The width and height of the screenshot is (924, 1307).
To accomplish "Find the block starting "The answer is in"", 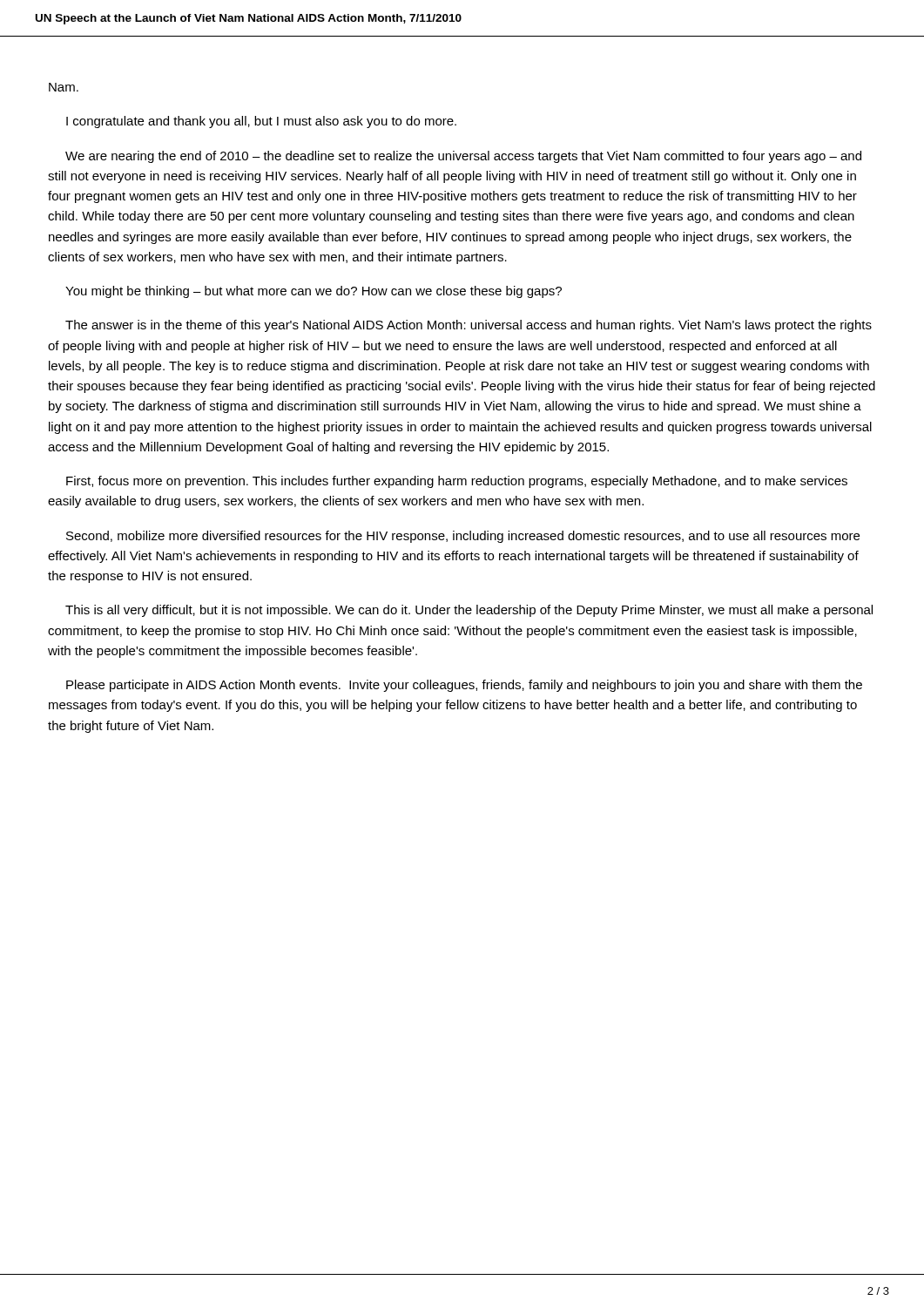I will [x=462, y=386].
